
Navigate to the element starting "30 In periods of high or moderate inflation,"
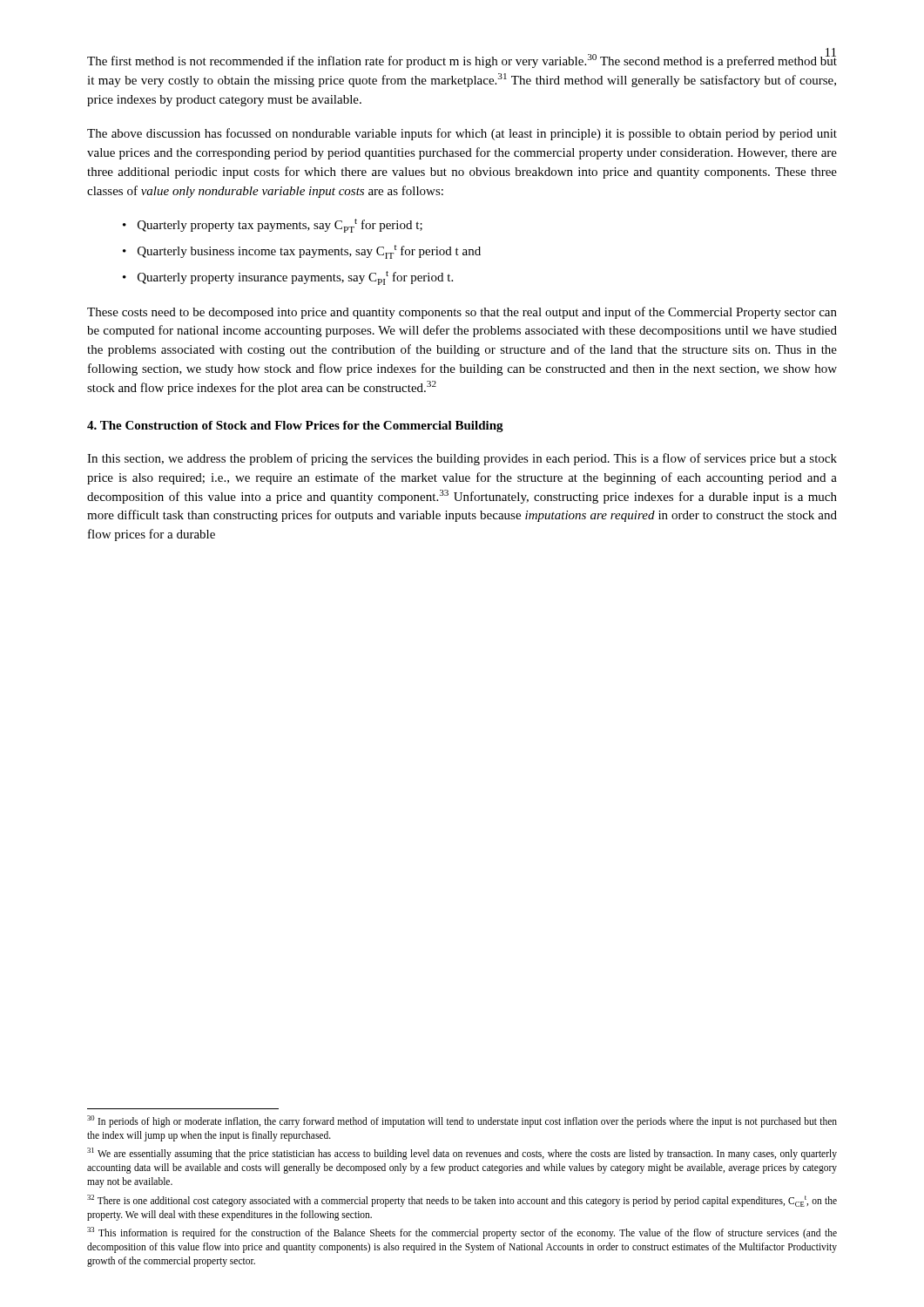[462, 1128]
